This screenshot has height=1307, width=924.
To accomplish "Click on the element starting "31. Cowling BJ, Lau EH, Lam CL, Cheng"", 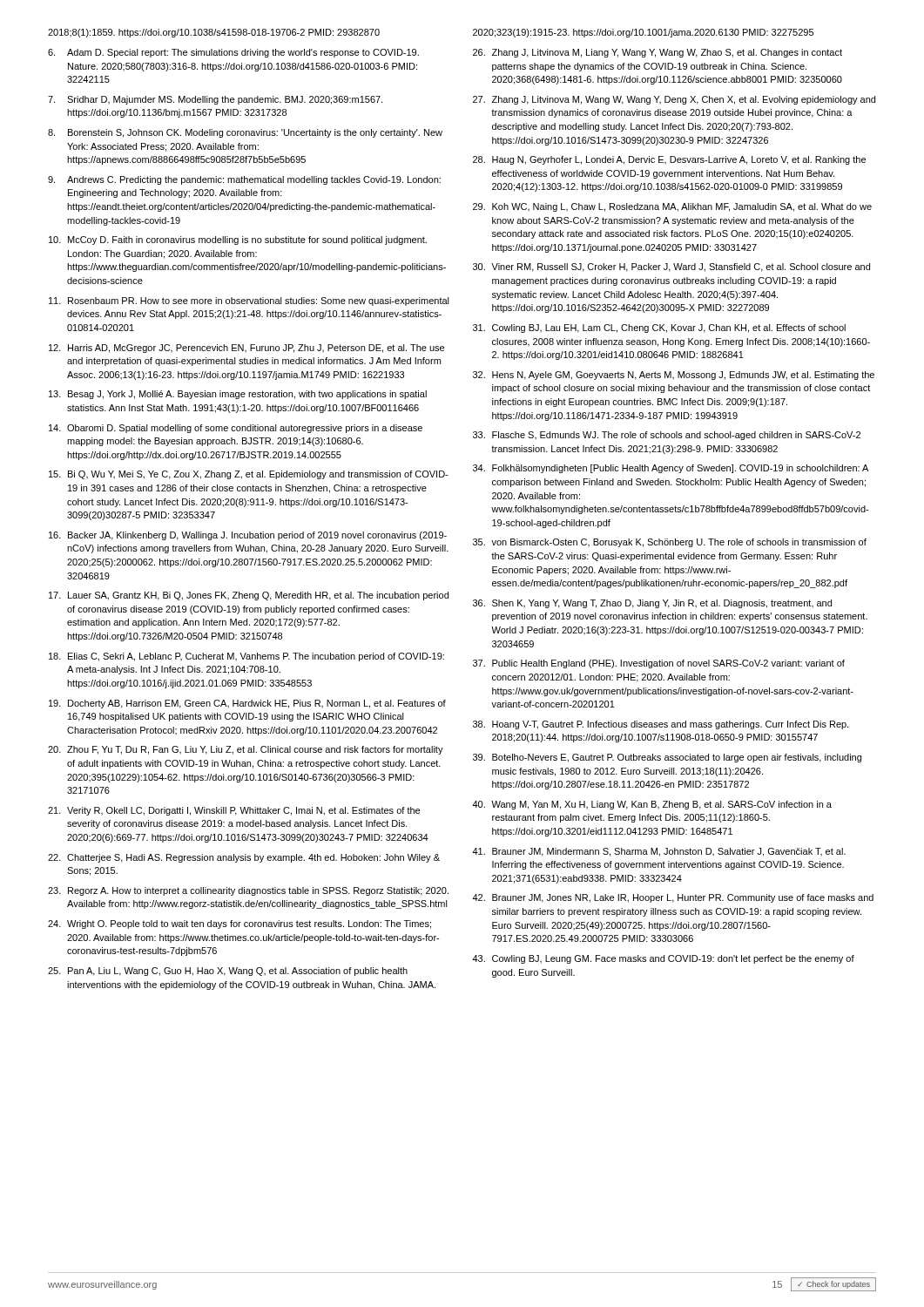I will tap(674, 342).
